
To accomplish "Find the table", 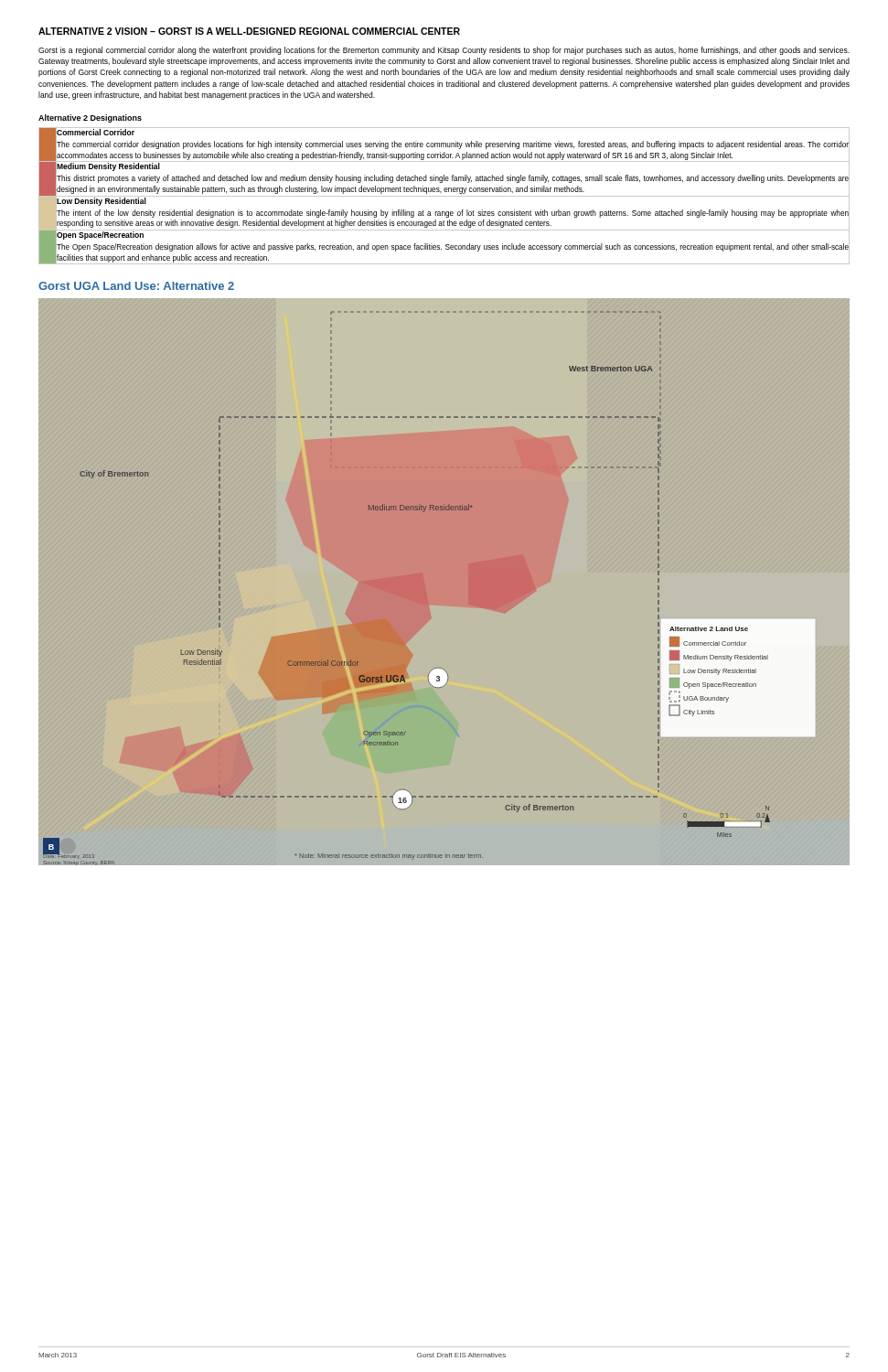I will click(444, 196).
